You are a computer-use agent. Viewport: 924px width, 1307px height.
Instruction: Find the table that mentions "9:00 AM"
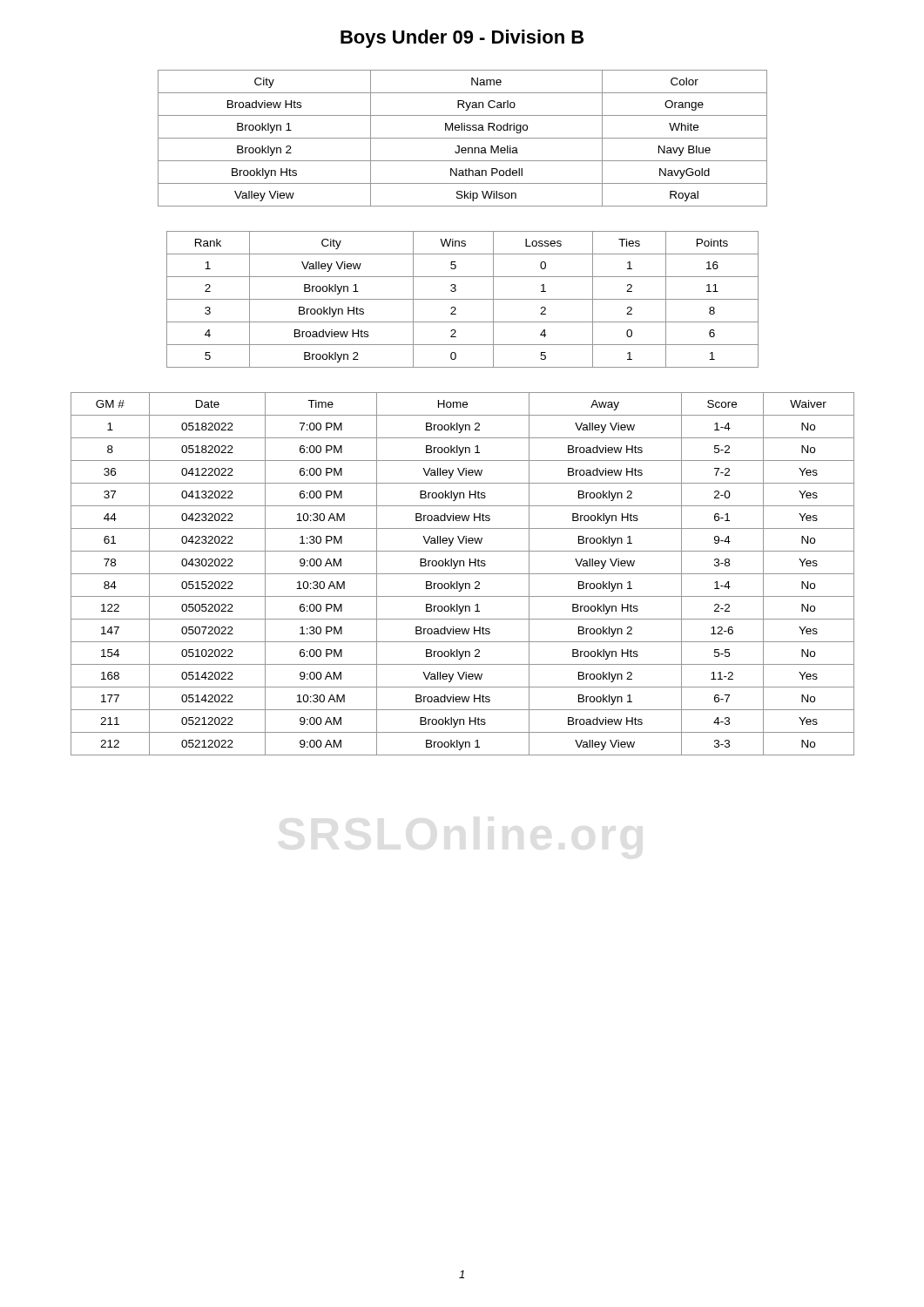(x=462, y=574)
